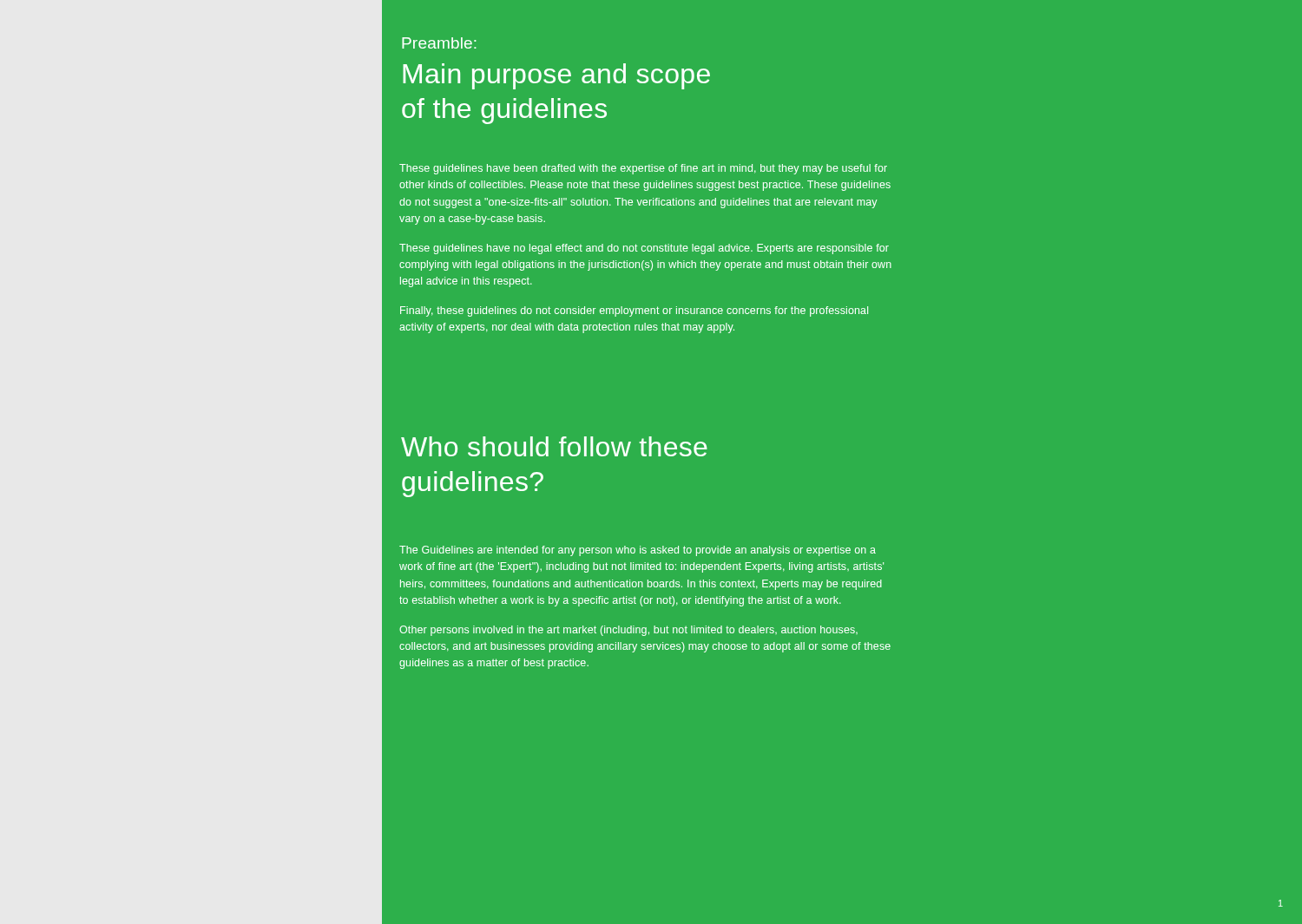Click a section header
The width and height of the screenshot is (1302, 924).
657,464
